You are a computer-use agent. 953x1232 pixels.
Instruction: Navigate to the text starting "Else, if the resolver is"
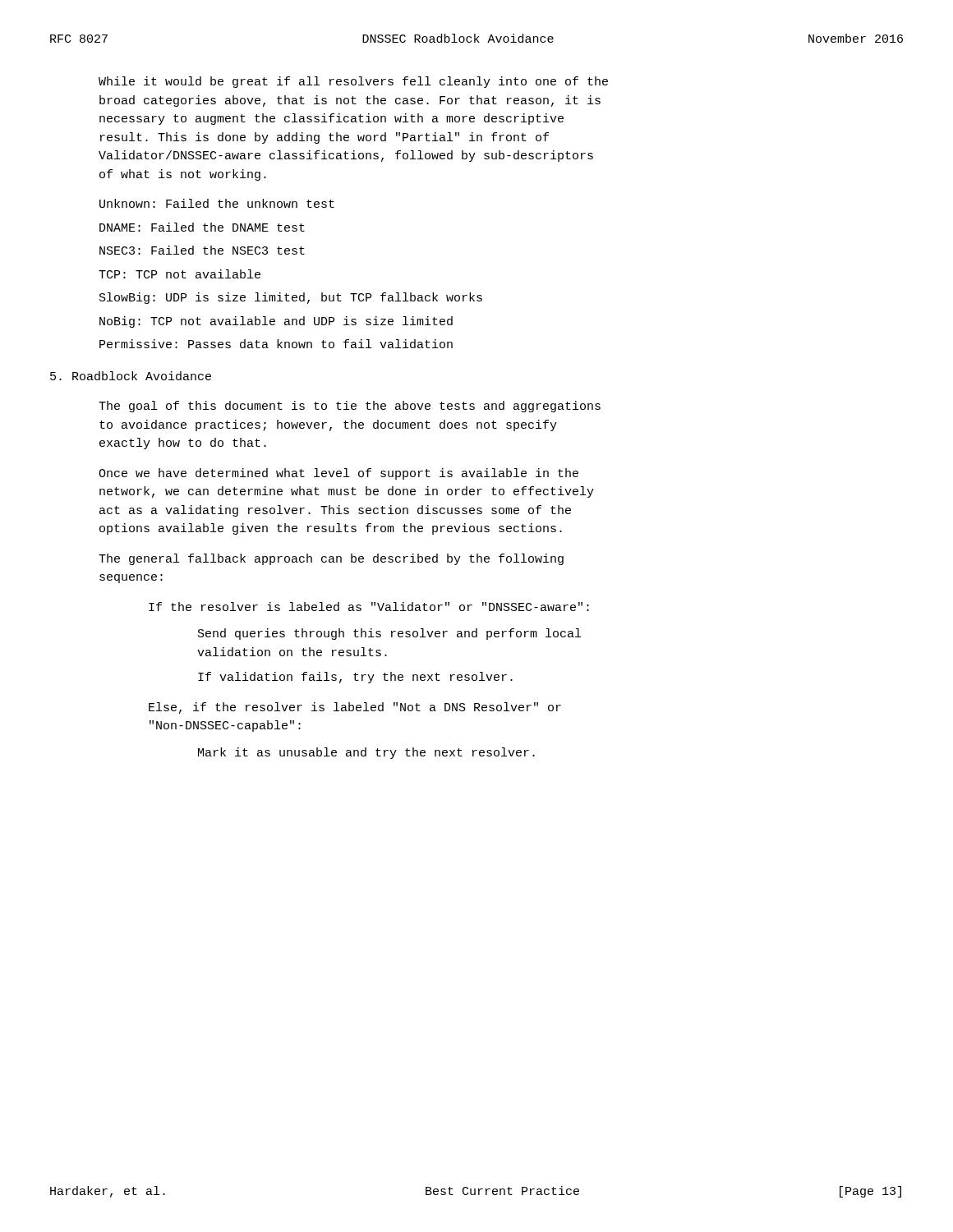[355, 717]
